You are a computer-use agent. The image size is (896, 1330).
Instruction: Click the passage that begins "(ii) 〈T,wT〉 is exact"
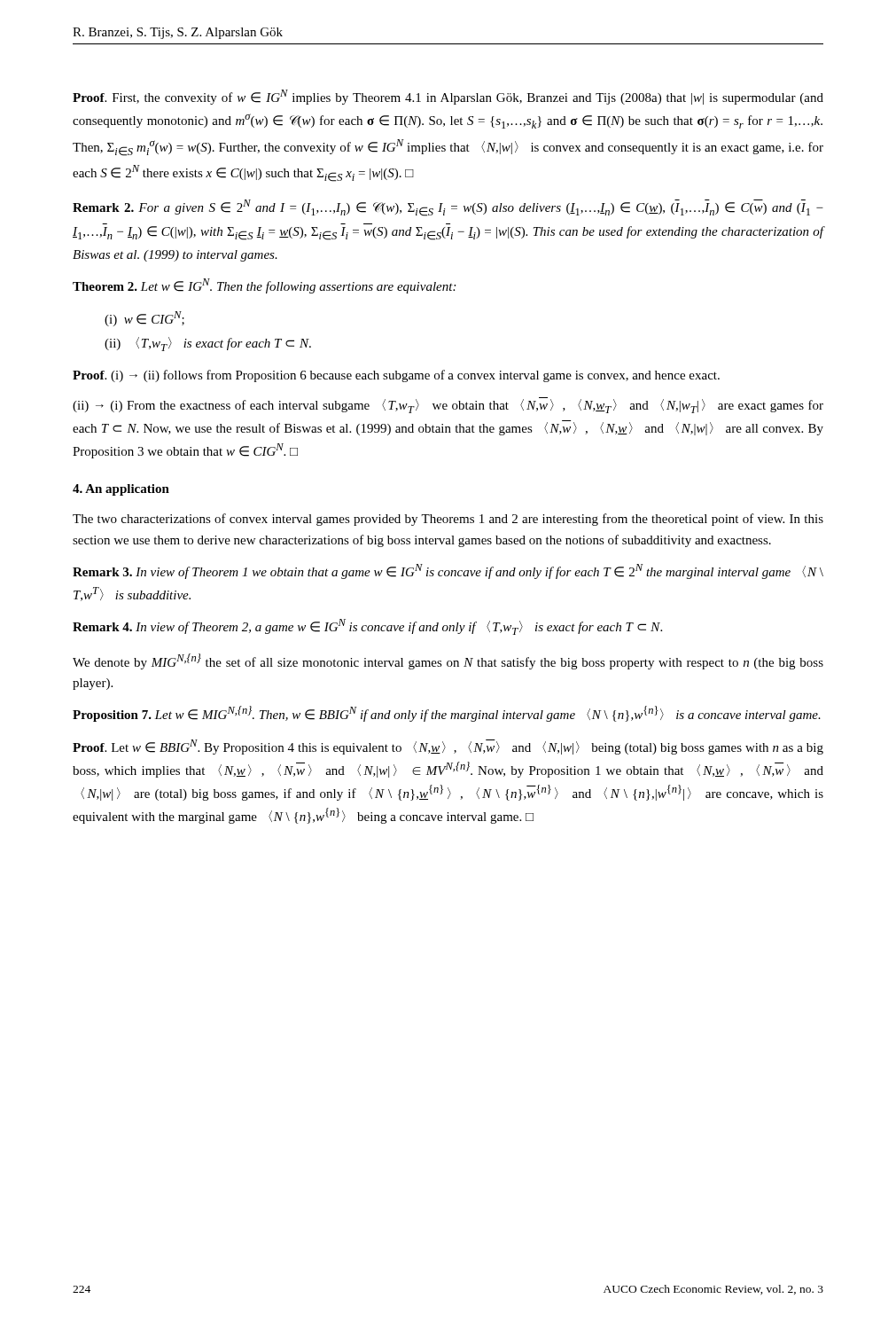click(208, 345)
